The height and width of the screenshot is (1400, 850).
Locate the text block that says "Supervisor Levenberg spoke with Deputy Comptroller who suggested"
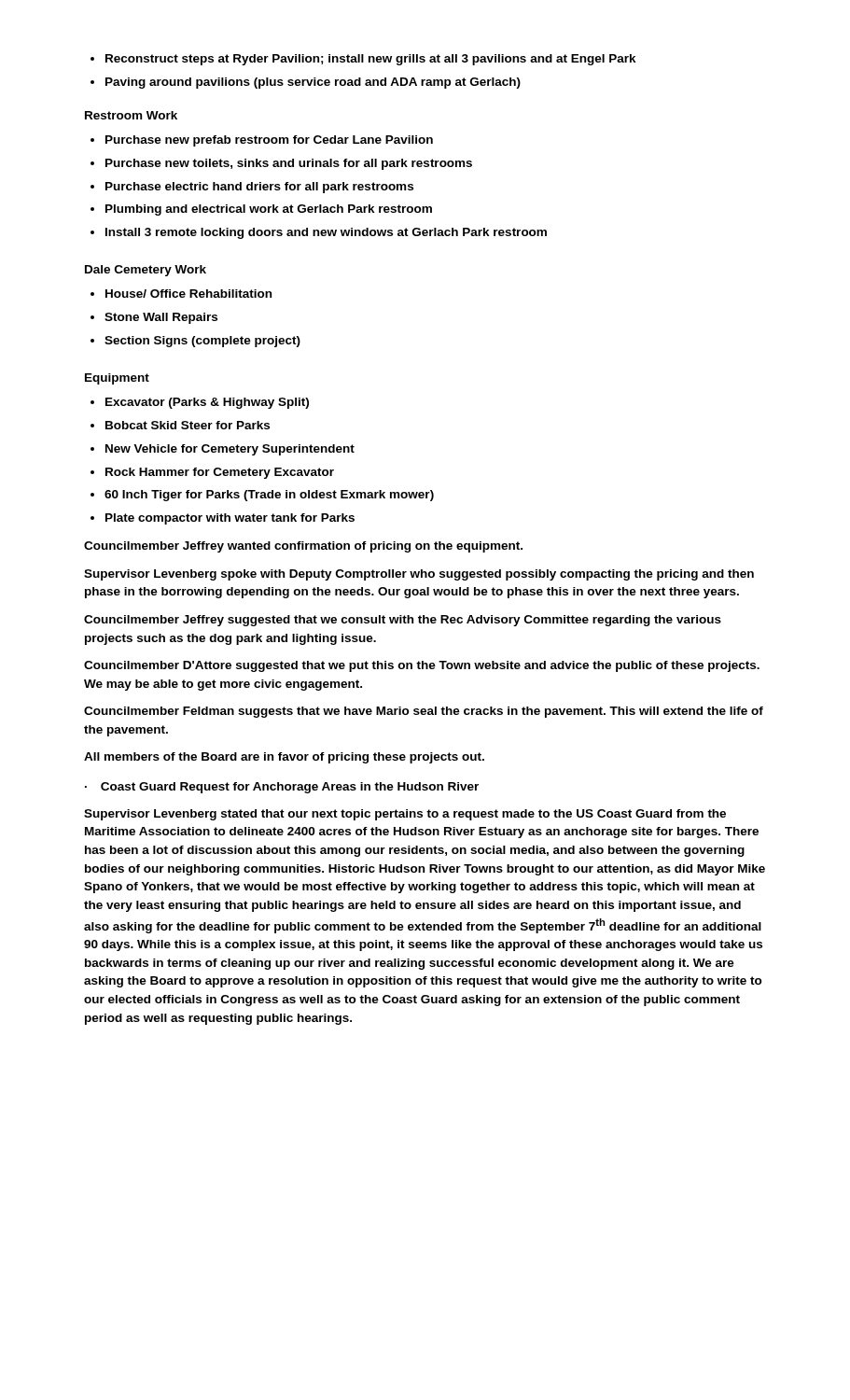click(419, 582)
